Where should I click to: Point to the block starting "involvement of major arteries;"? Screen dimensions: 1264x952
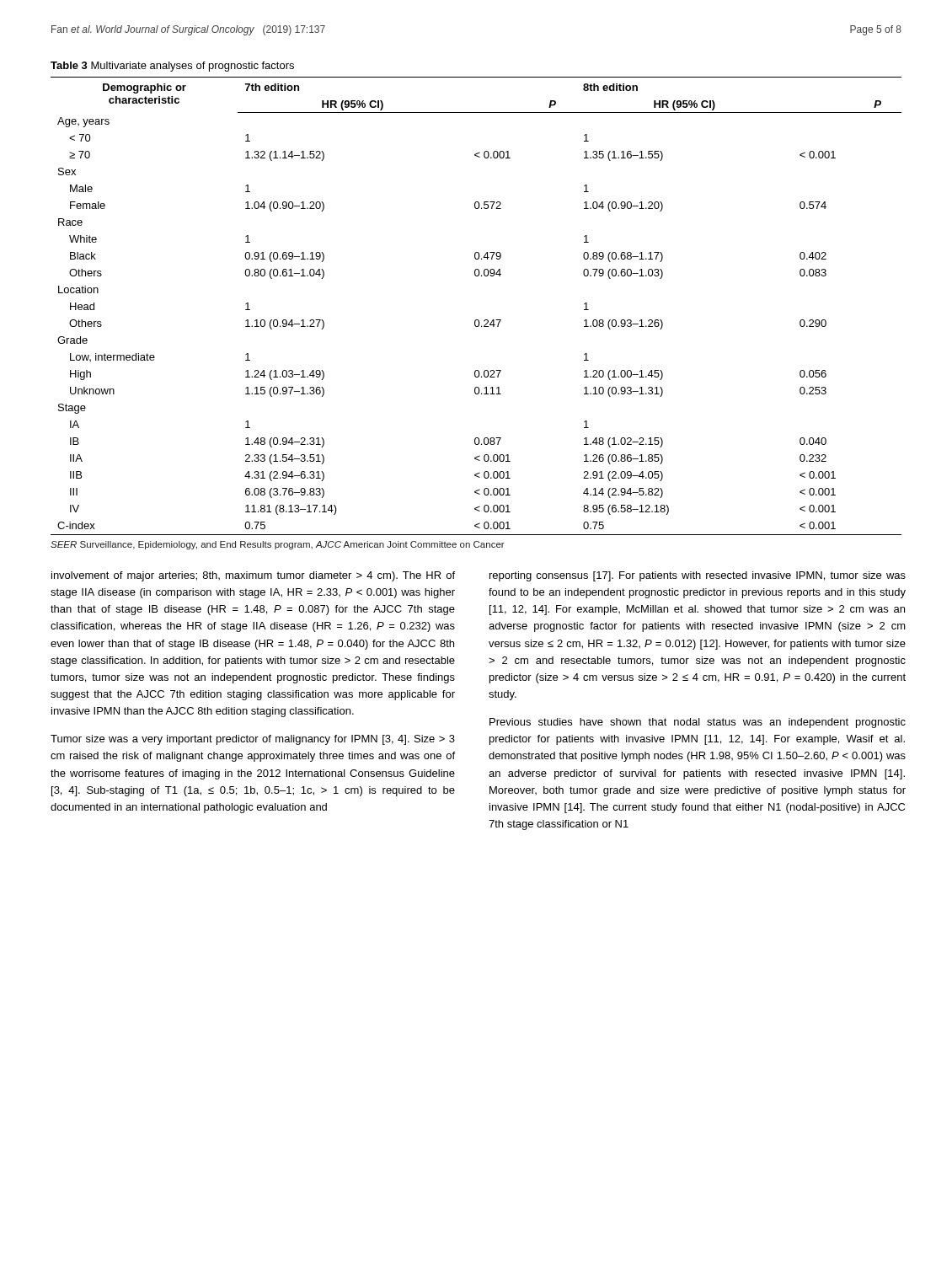pos(253,691)
